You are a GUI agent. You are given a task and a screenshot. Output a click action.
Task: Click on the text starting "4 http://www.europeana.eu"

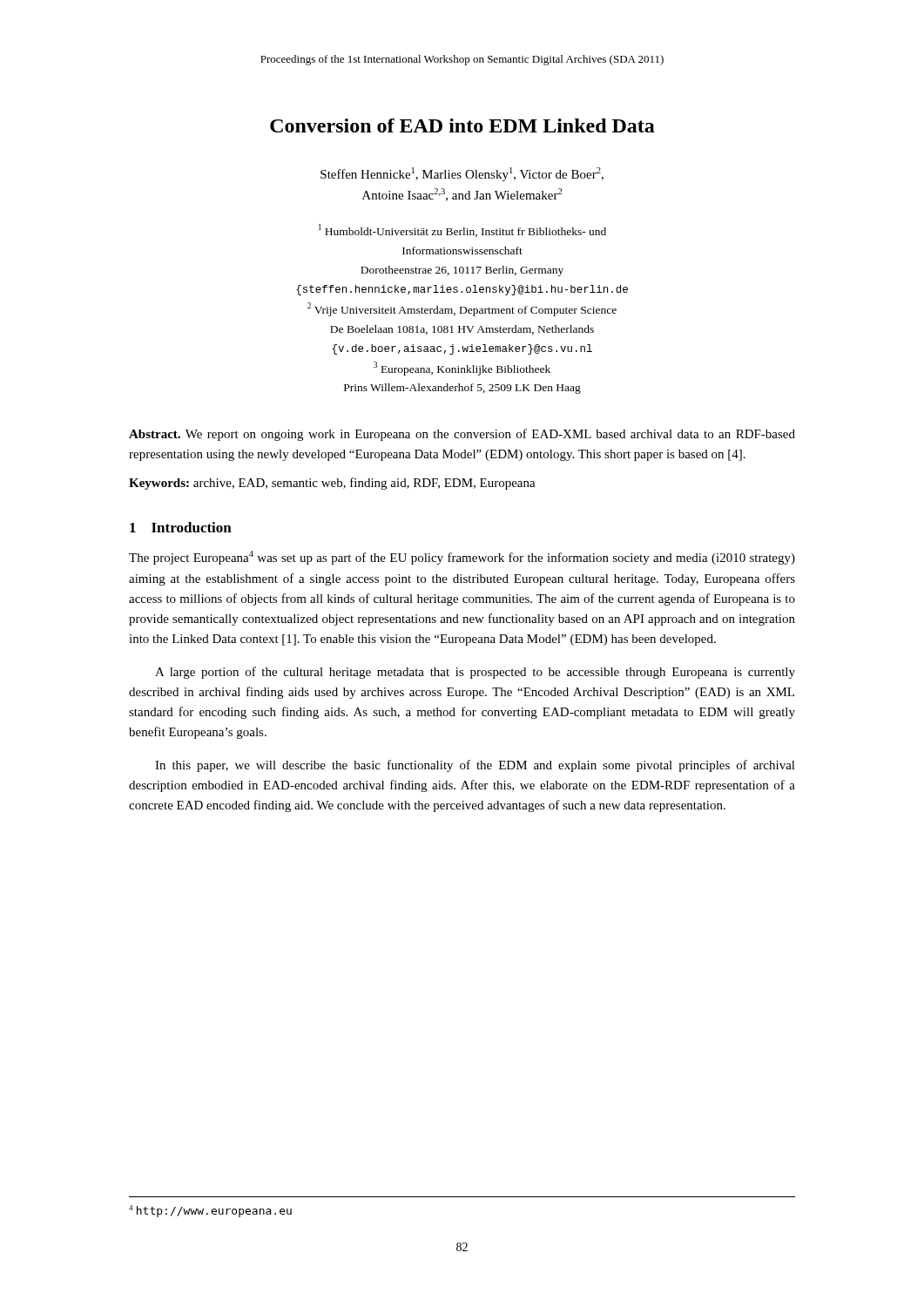[x=211, y=1211]
